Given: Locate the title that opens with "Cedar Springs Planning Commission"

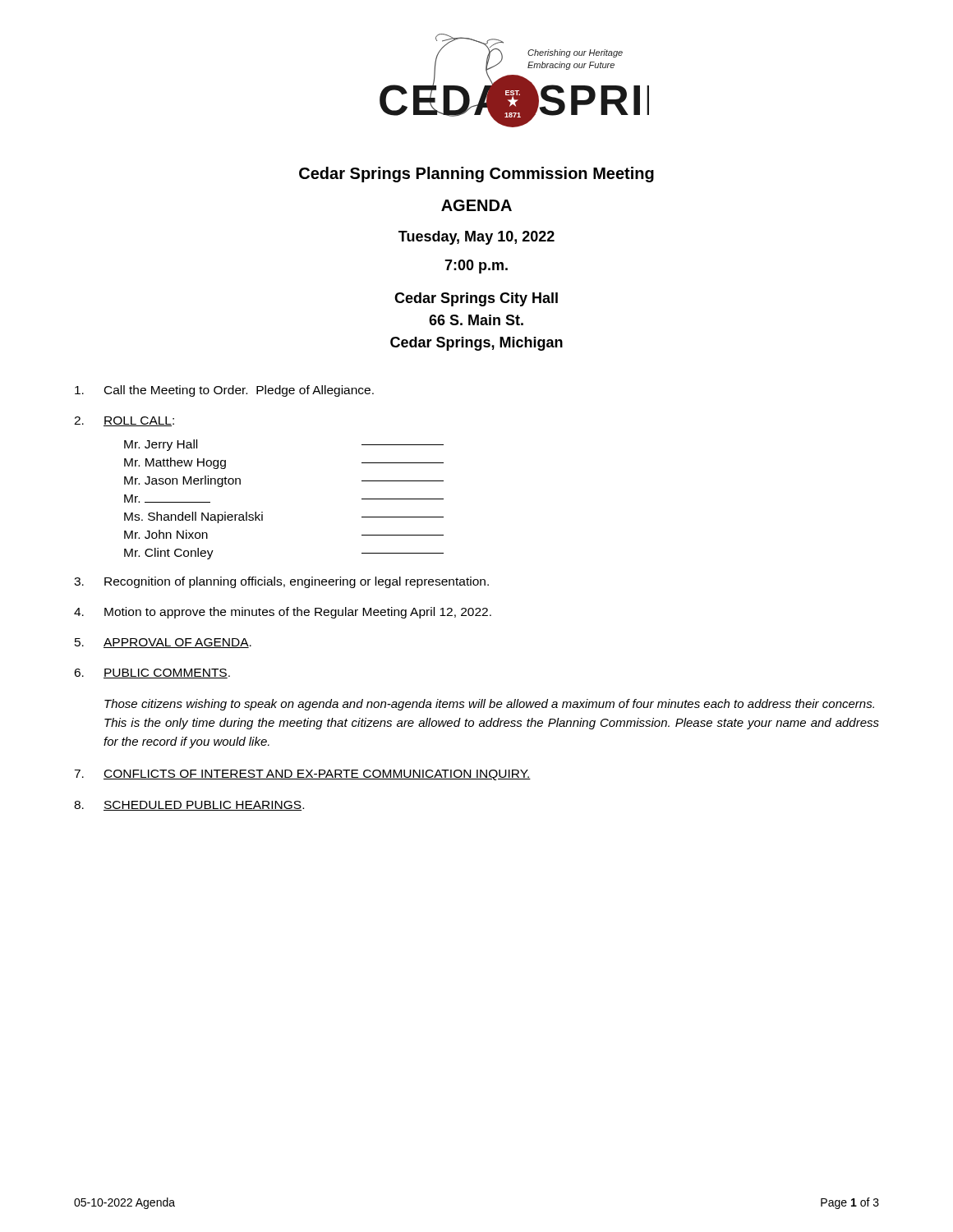Looking at the screenshot, I should coord(476,173).
